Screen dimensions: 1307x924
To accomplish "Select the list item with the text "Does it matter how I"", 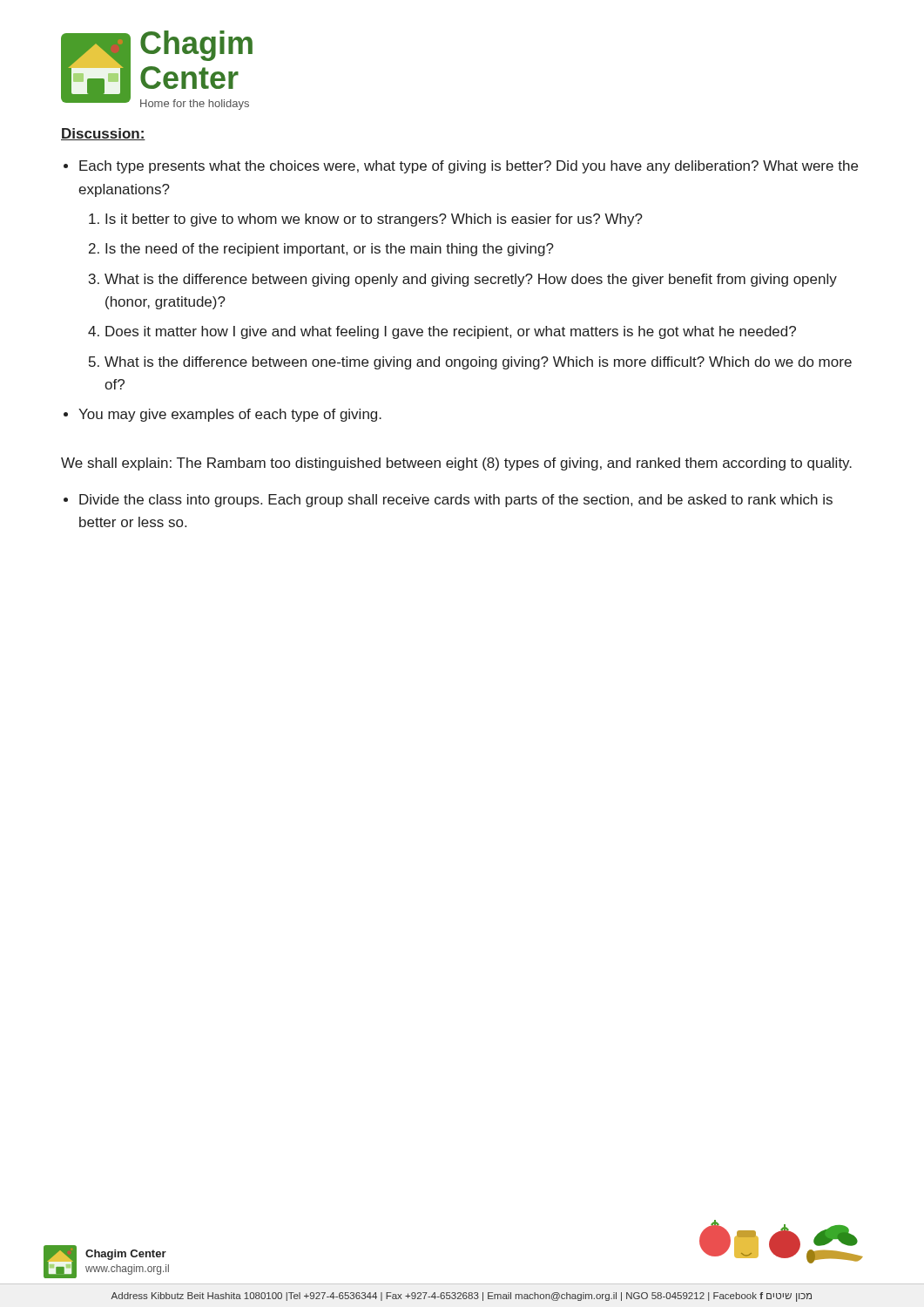I will pyautogui.click(x=451, y=332).
